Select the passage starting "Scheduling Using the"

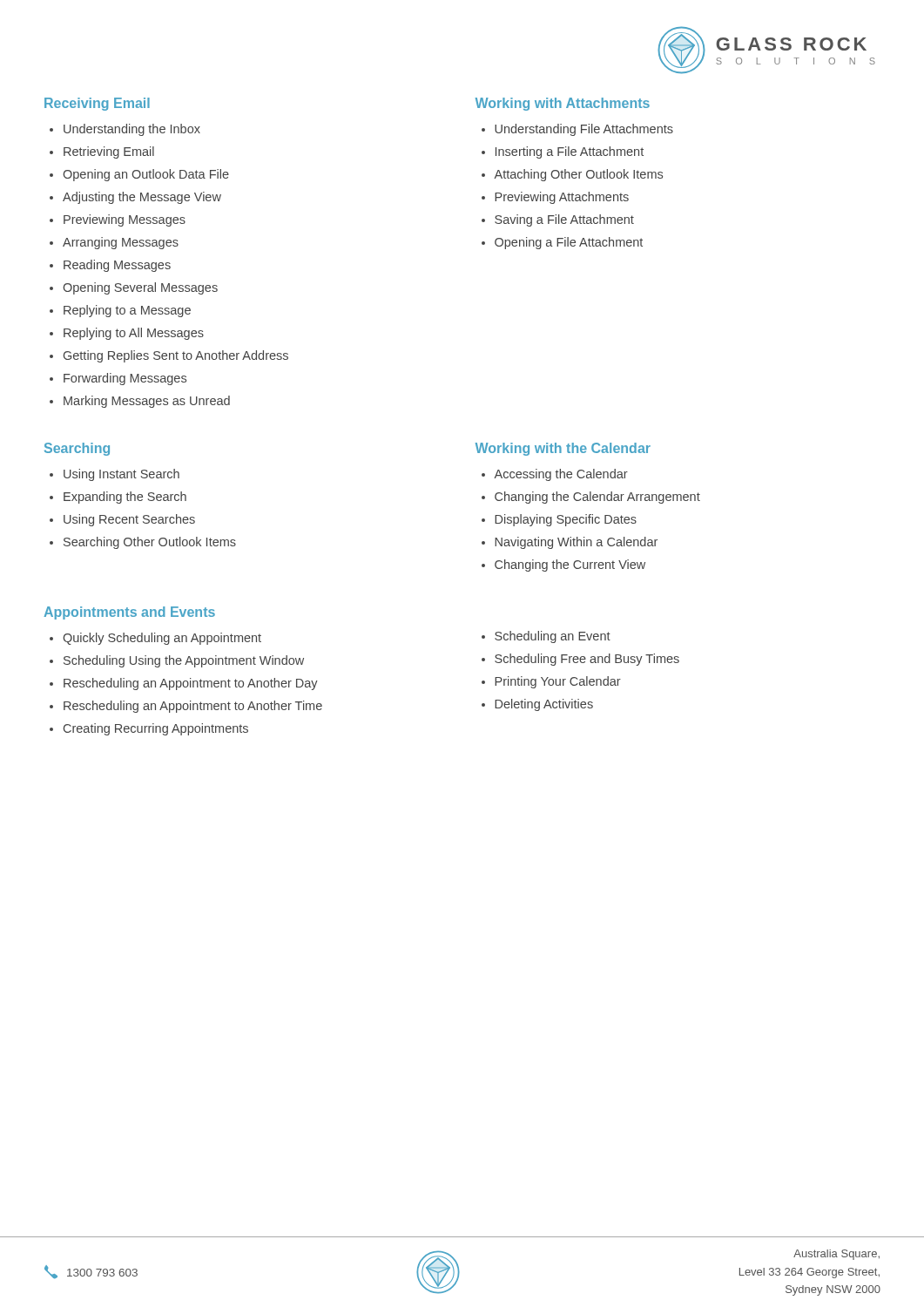183,661
